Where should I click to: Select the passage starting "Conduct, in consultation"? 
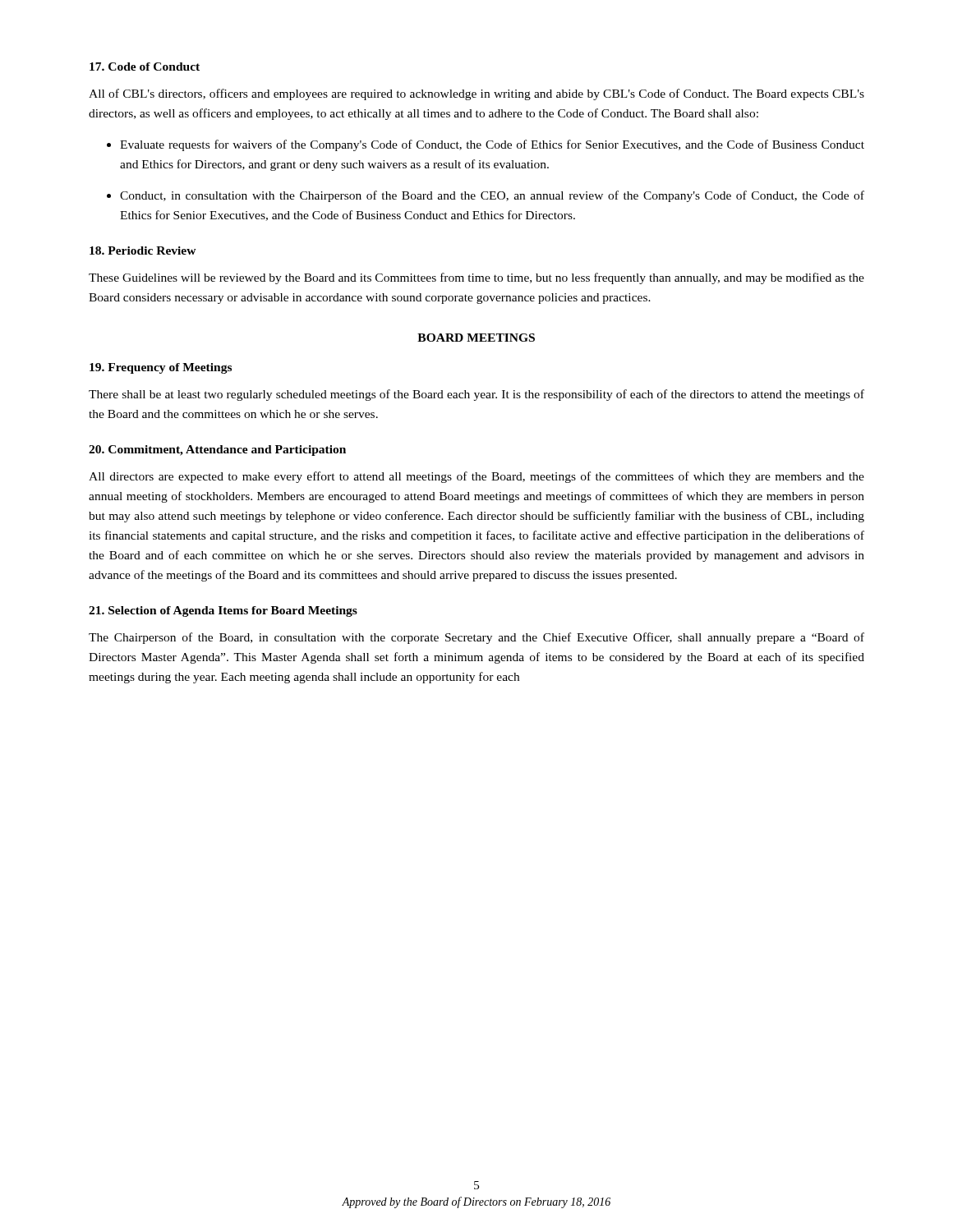click(492, 205)
